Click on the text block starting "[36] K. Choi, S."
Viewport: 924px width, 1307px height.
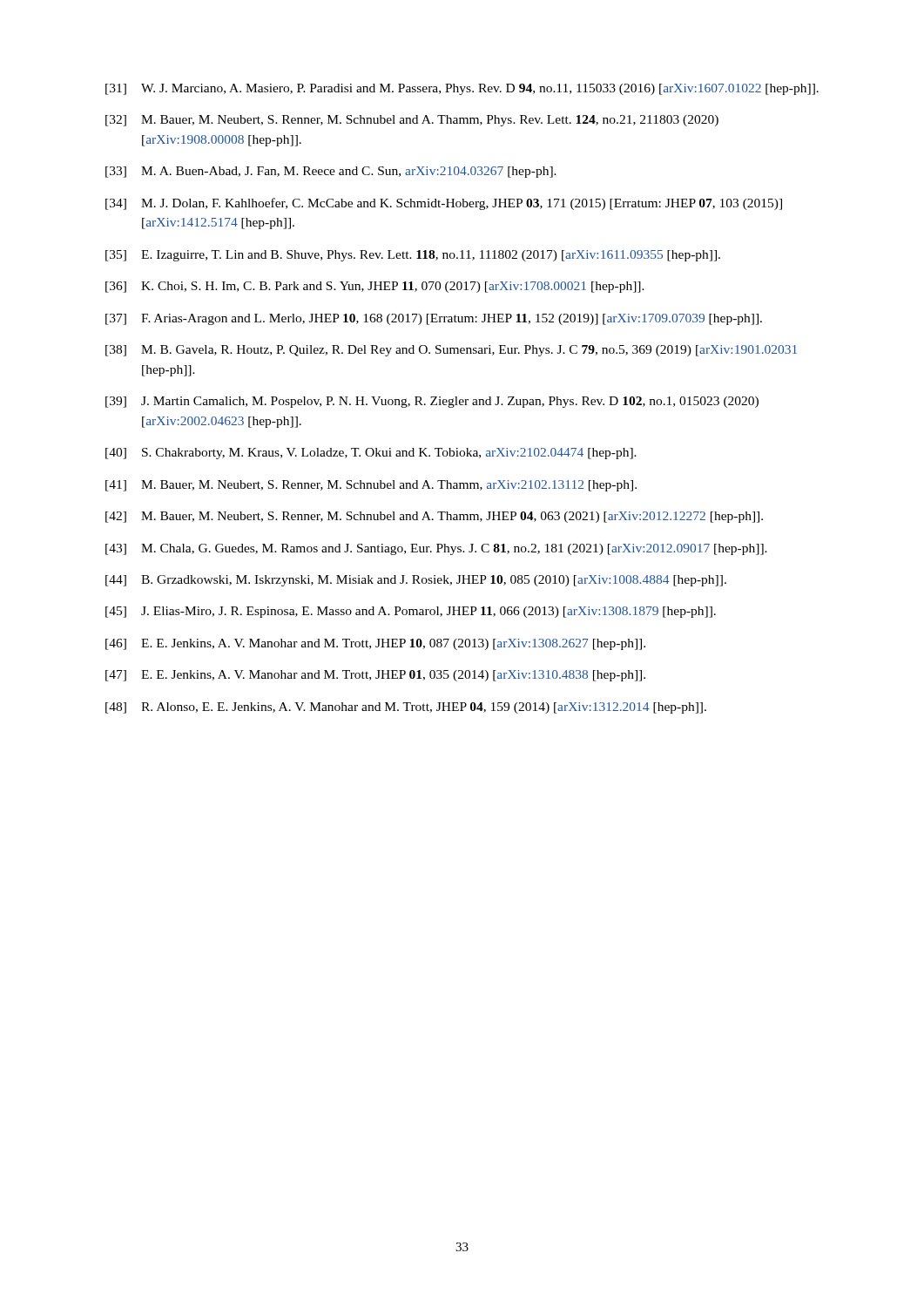pos(462,286)
